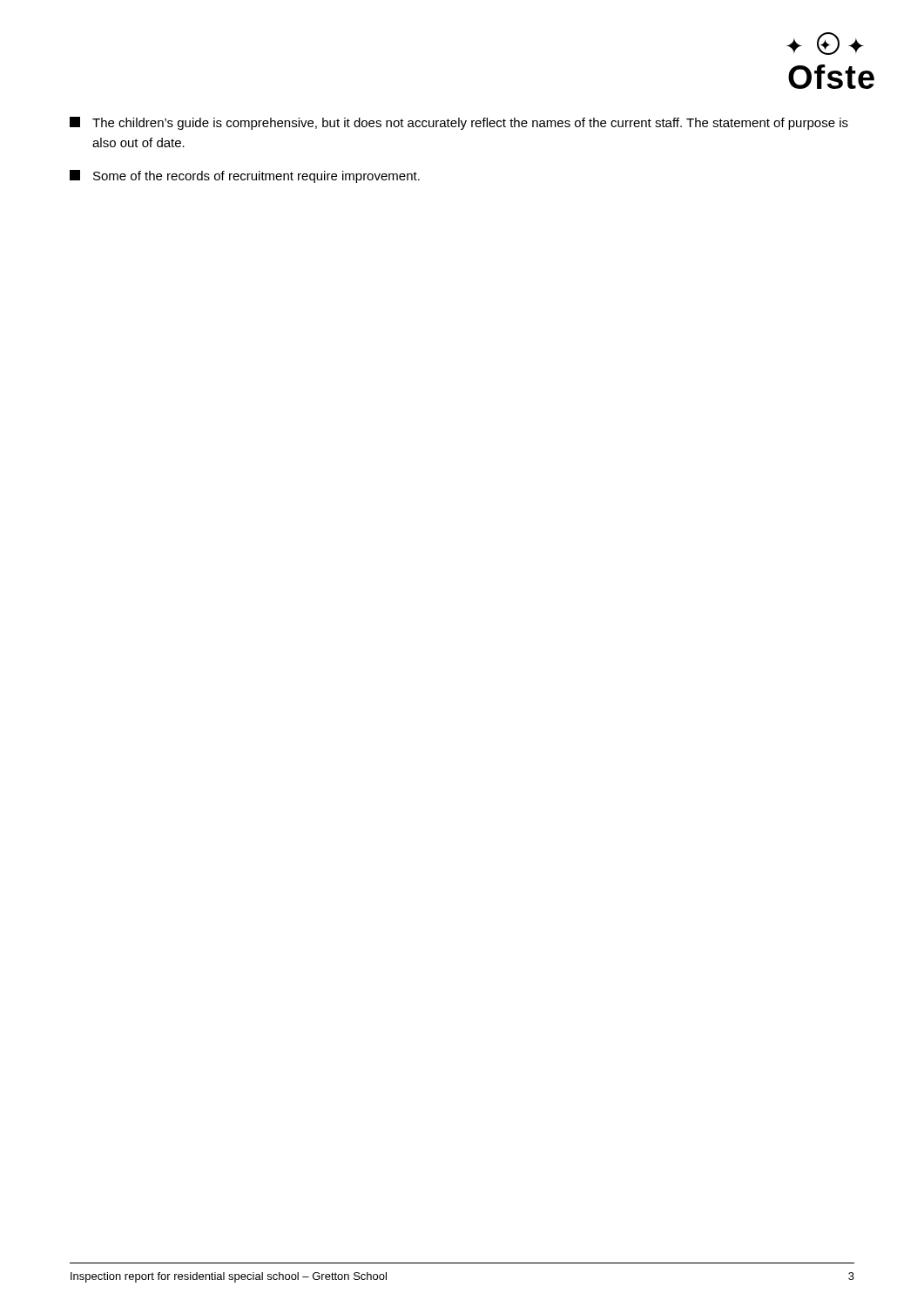Image resolution: width=924 pixels, height=1307 pixels.
Task: Navigate to the text starting "The children’s guide is comprehensive, but it does"
Action: [462, 133]
